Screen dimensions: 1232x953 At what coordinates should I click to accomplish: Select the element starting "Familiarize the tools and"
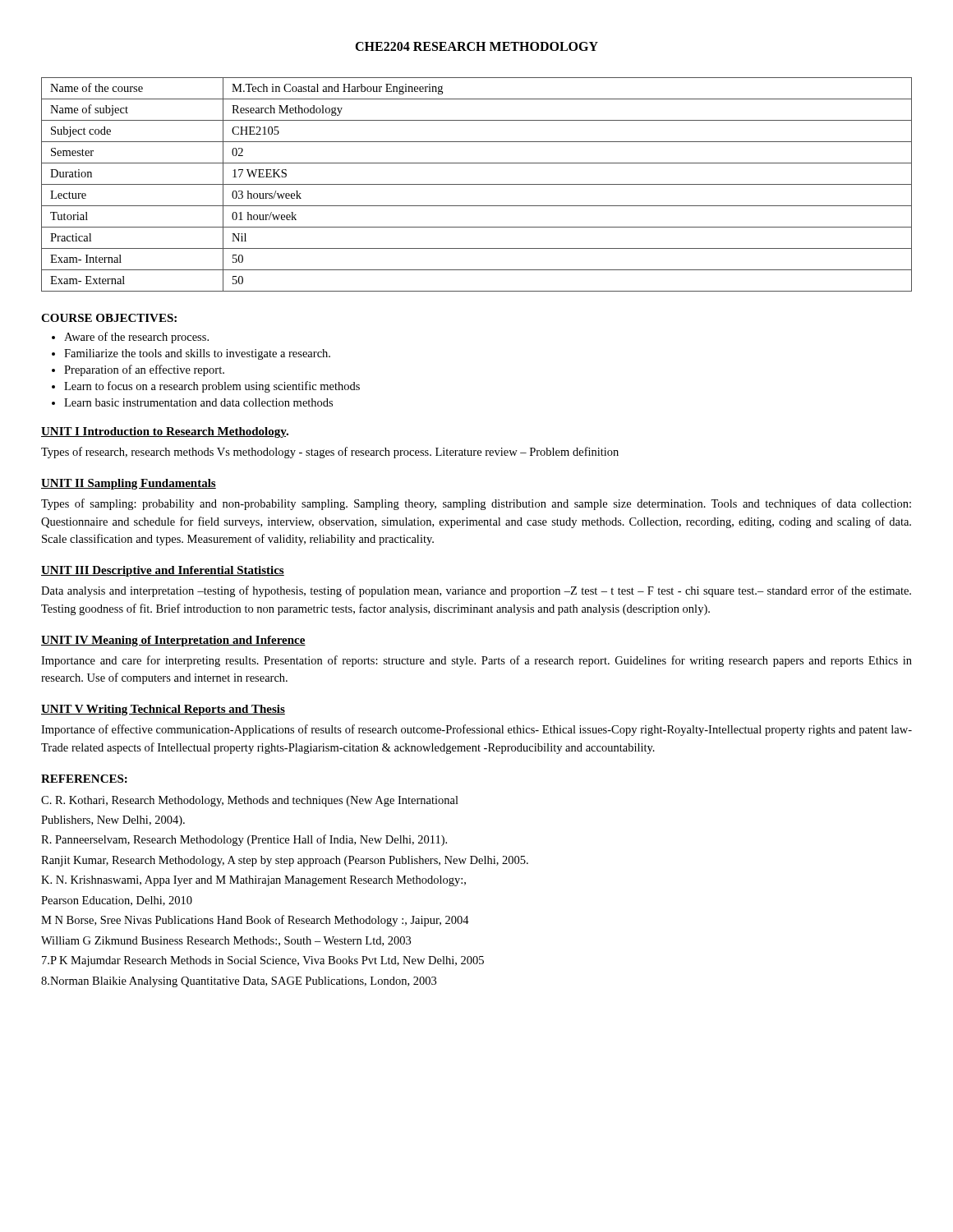click(x=197, y=354)
